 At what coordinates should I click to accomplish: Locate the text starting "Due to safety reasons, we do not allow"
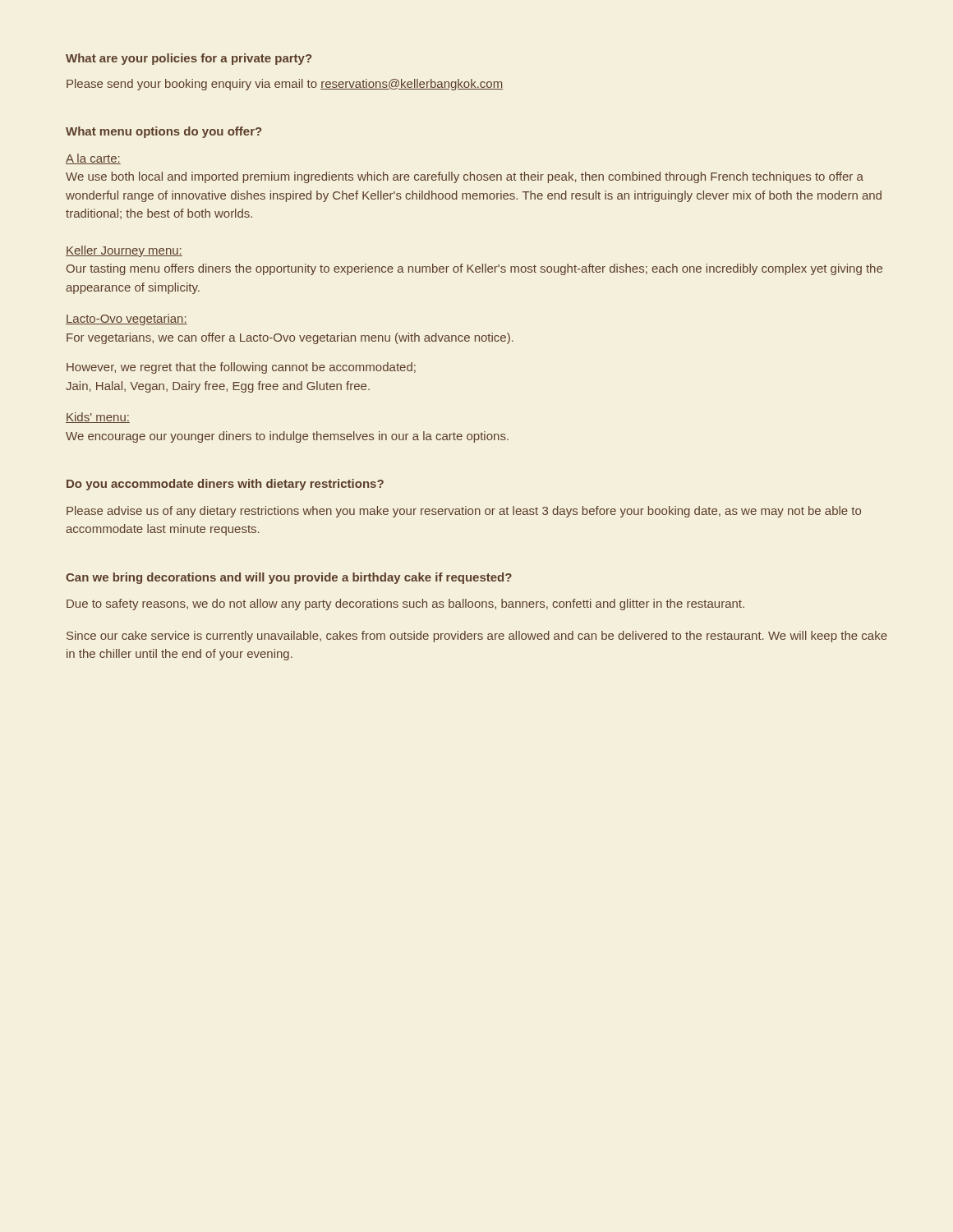pyautogui.click(x=406, y=603)
